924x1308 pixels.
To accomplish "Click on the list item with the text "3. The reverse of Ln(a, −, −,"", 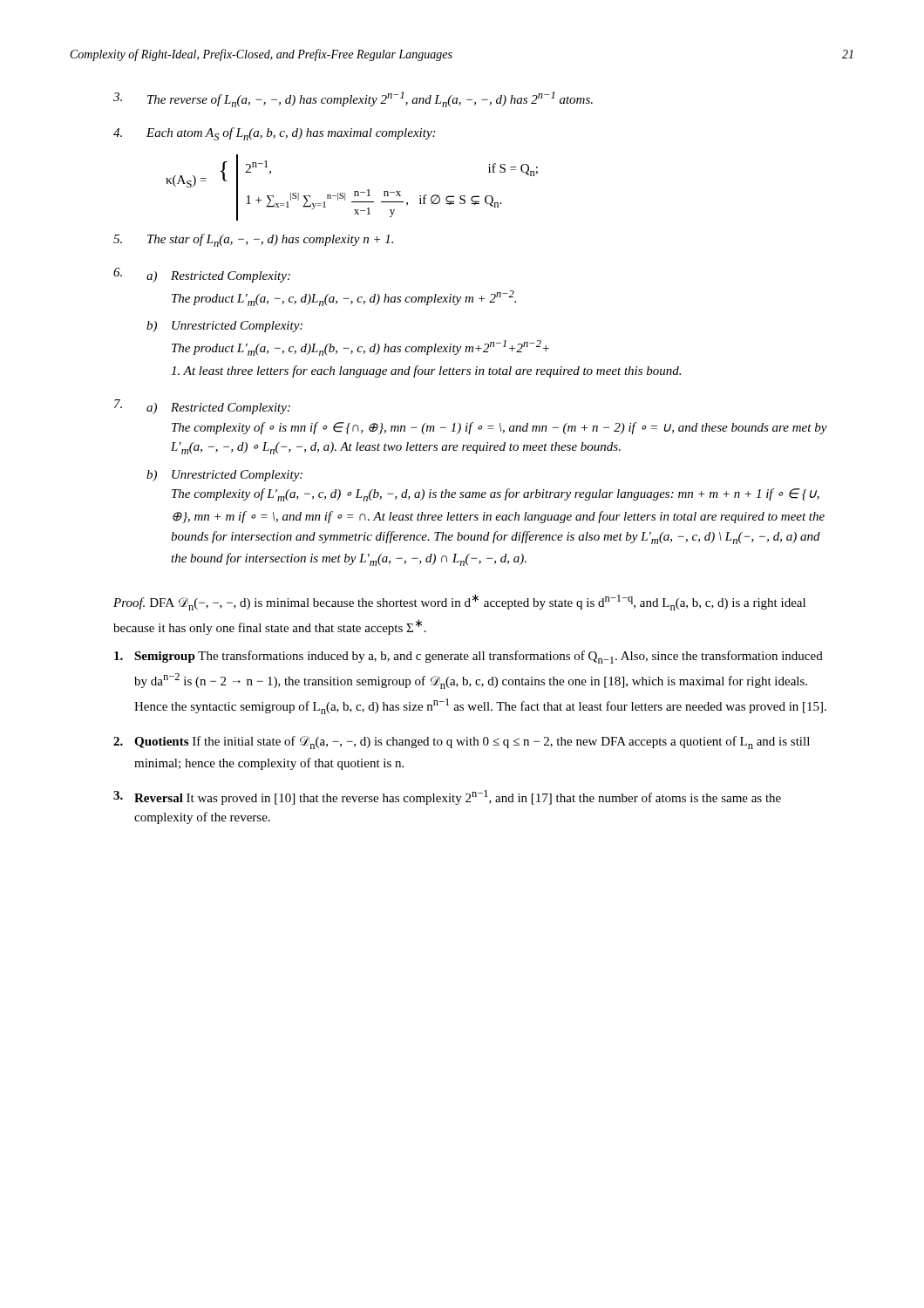I will [x=471, y=100].
